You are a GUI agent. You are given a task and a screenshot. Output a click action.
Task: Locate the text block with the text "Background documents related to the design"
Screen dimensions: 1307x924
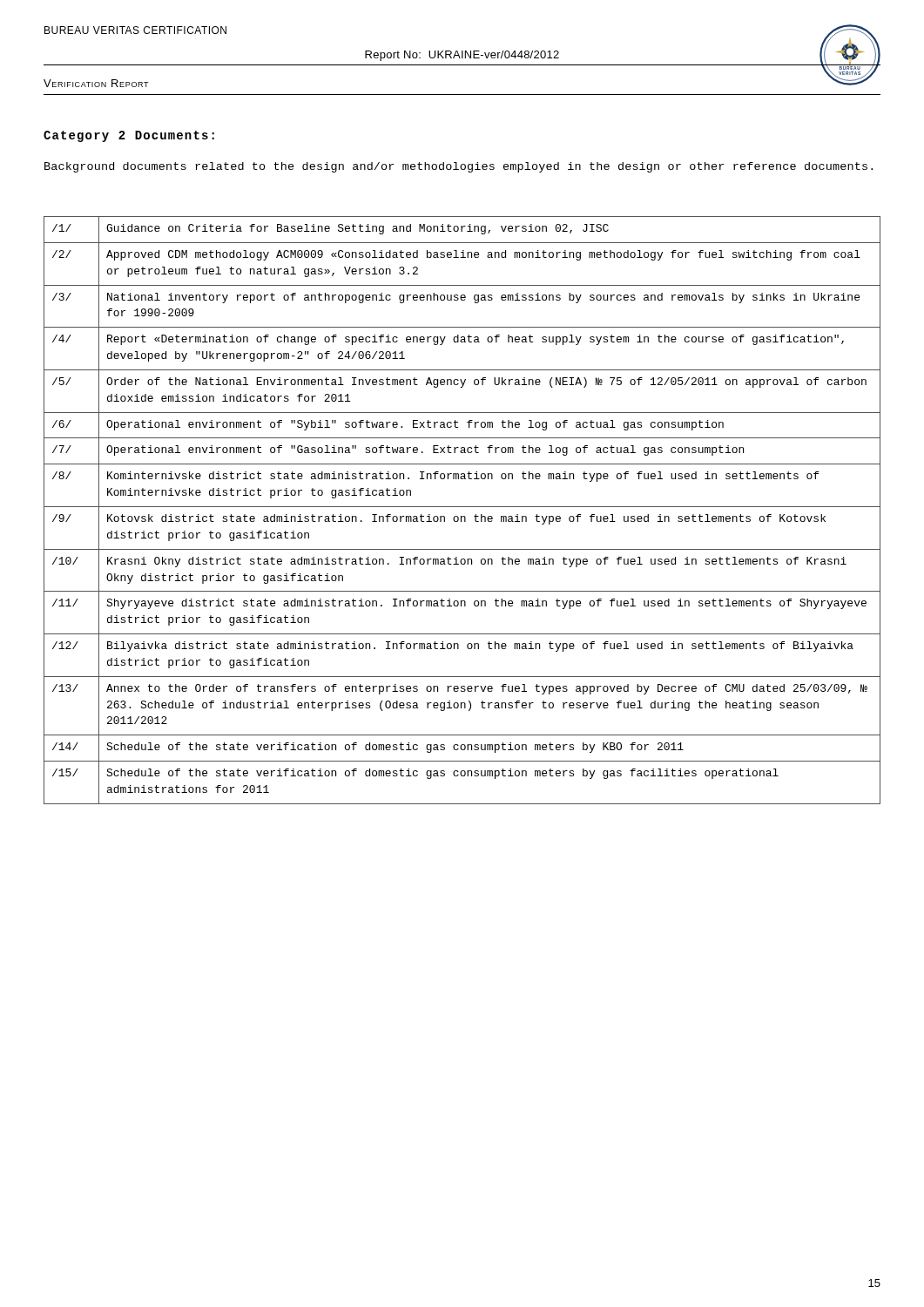coord(460,167)
